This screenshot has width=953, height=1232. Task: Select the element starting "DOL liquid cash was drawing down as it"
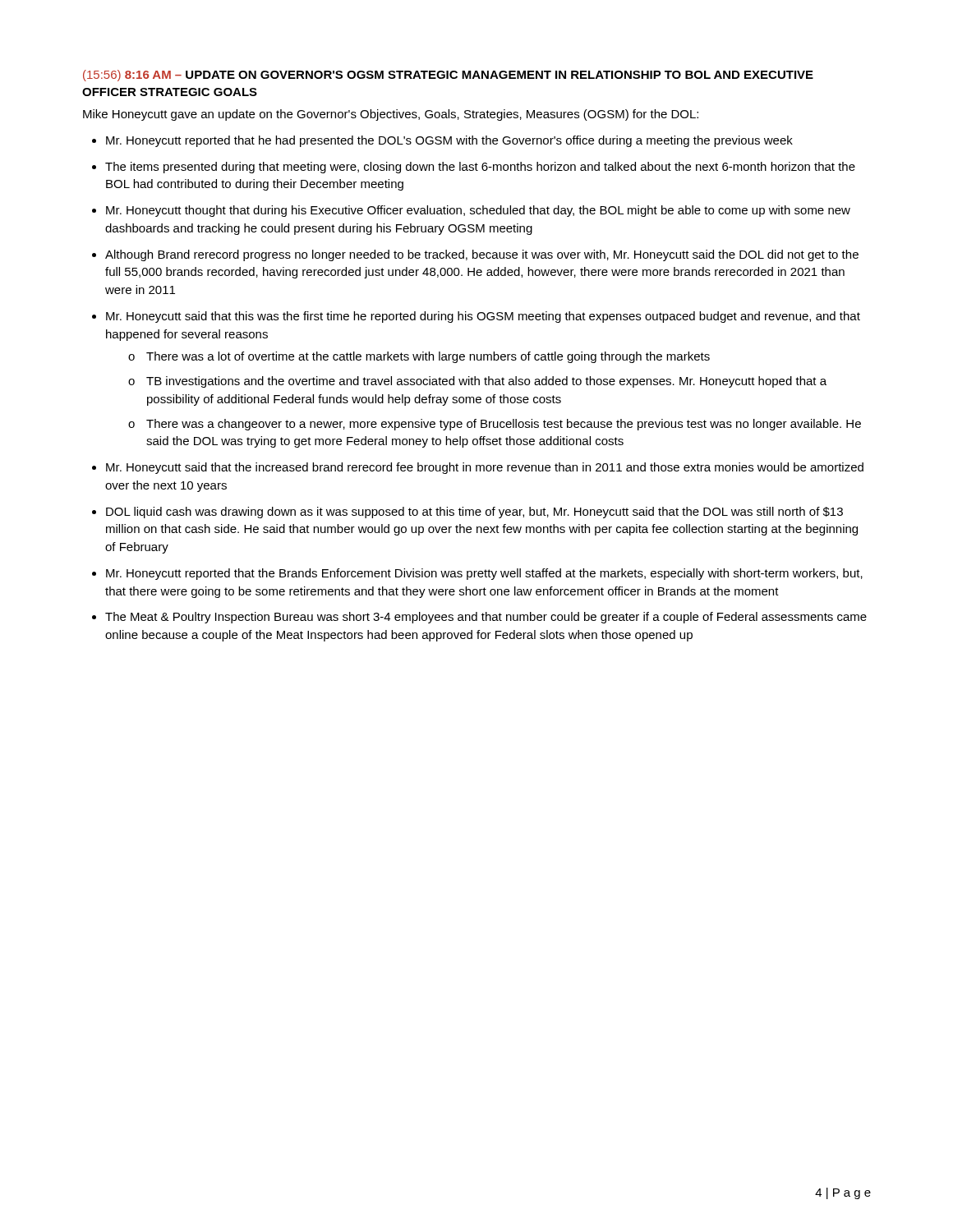(482, 529)
